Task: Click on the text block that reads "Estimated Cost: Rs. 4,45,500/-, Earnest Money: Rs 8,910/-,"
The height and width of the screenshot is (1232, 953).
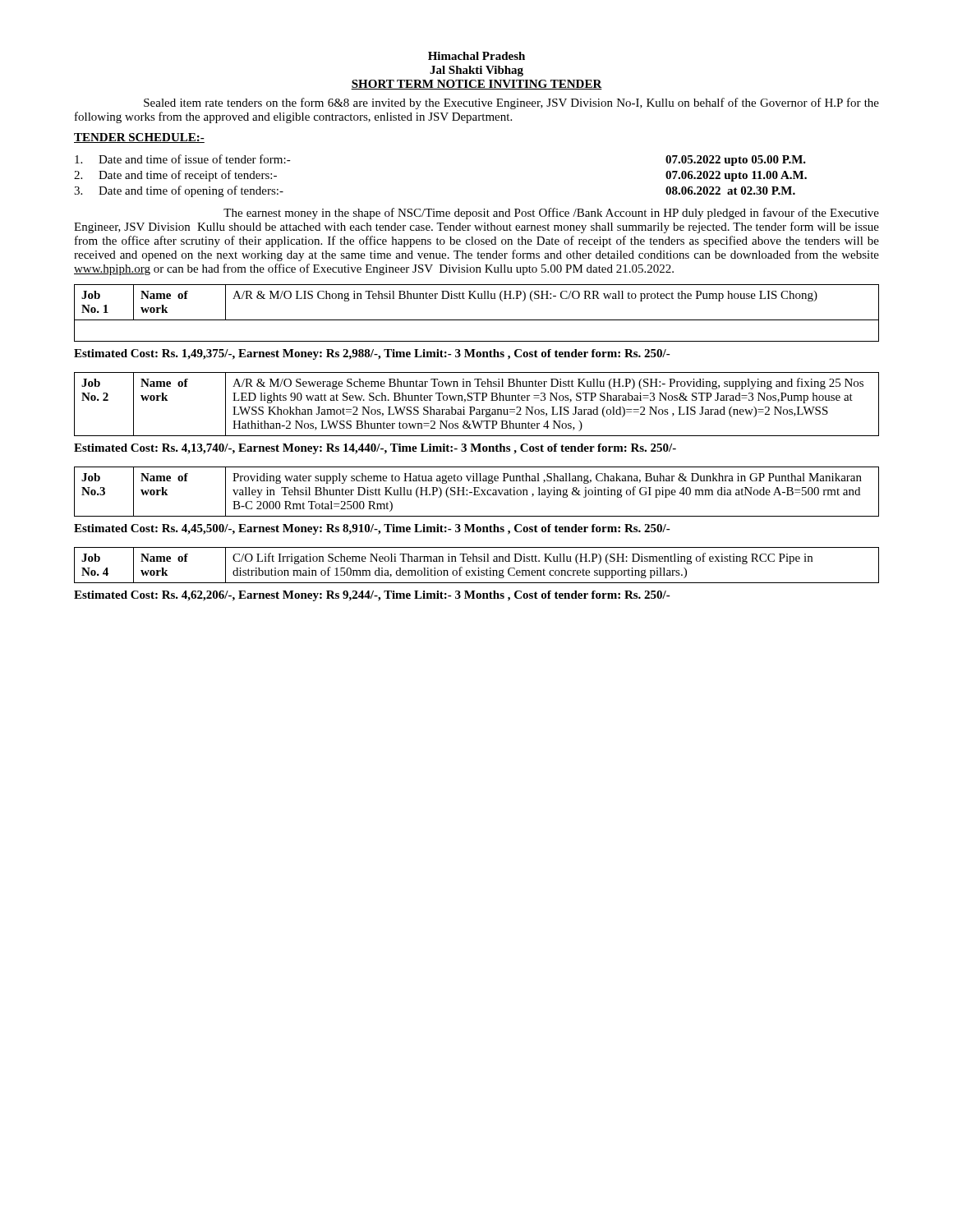Action: [372, 528]
